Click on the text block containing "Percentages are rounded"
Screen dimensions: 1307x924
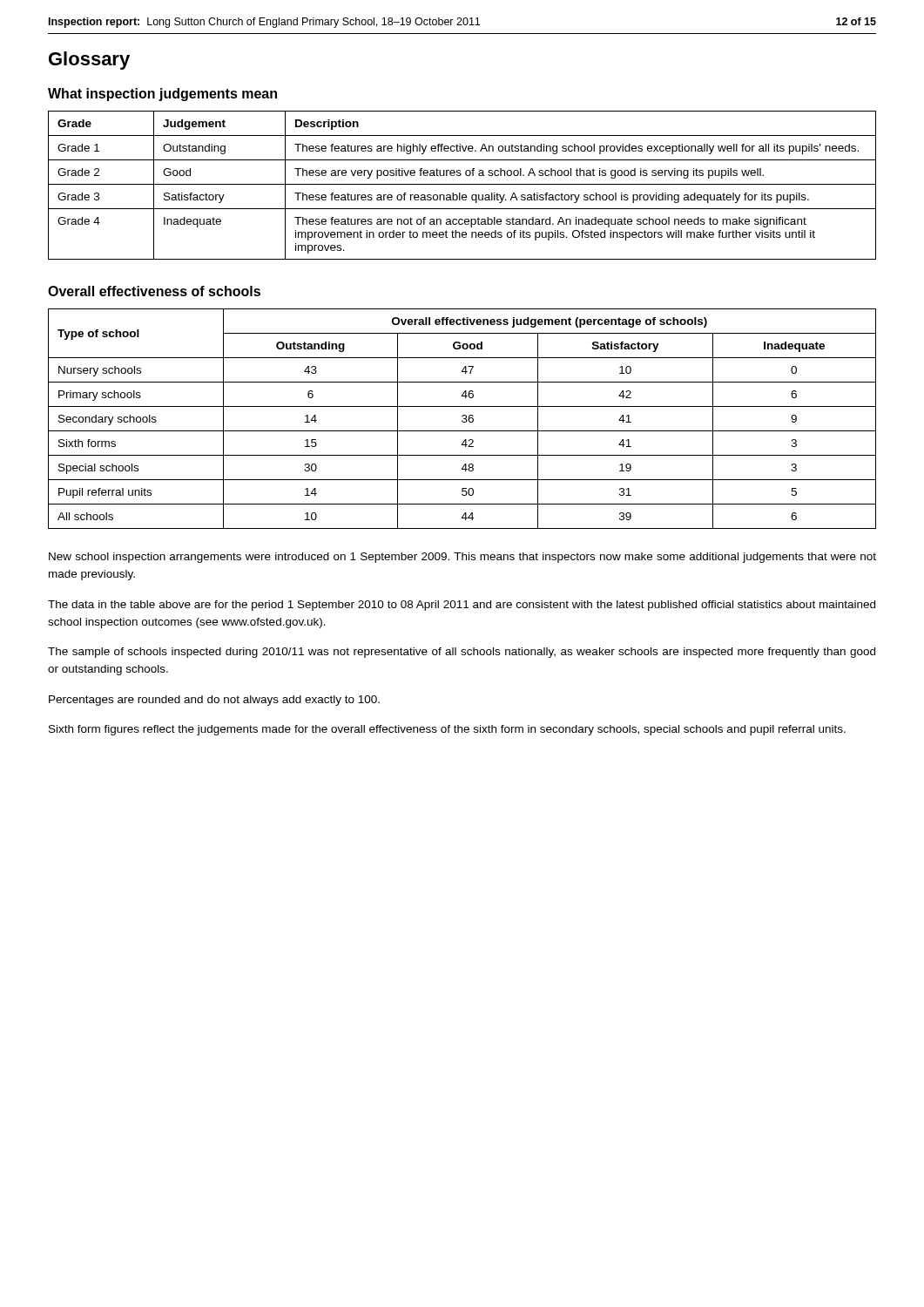coord(214,699)
